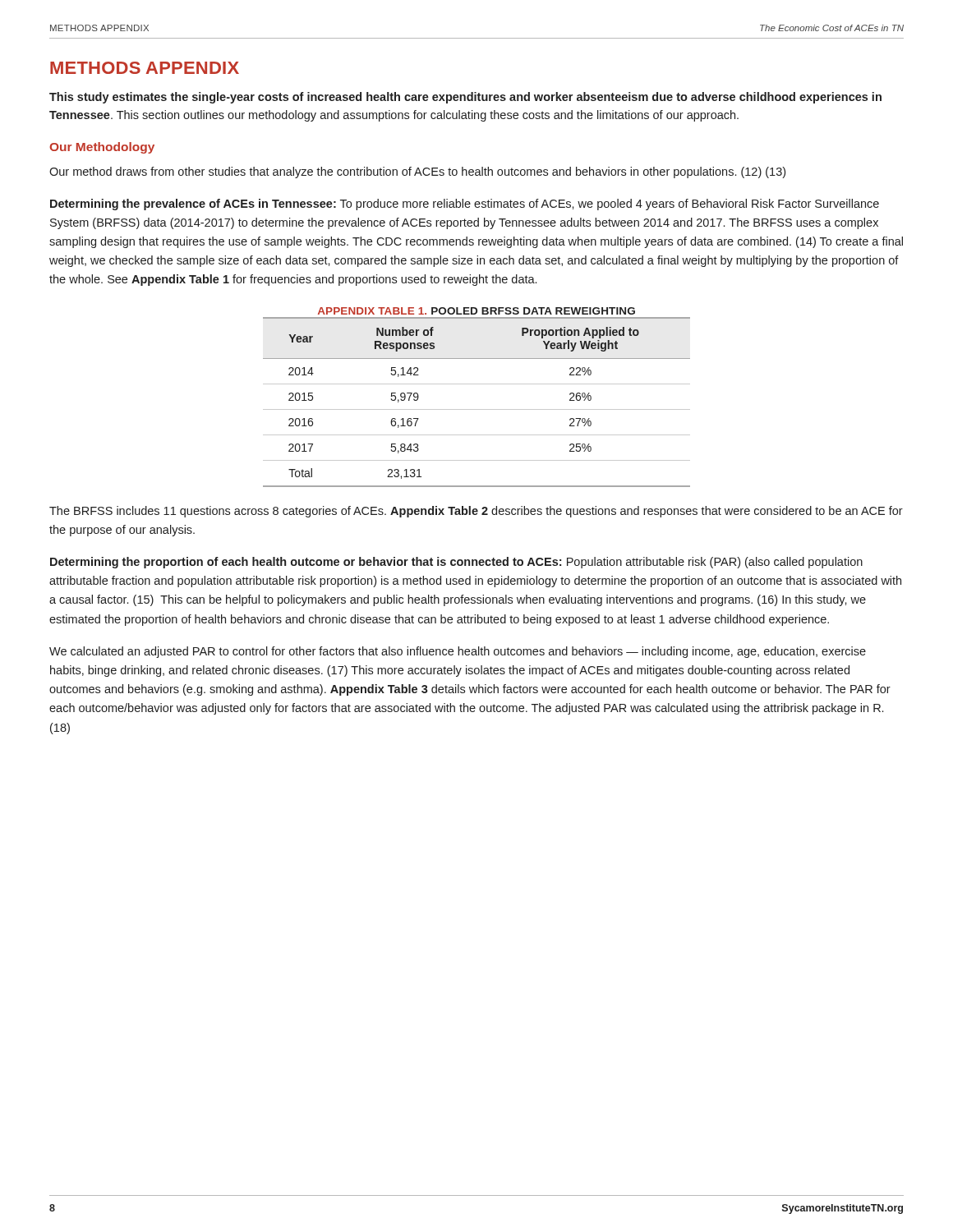Locate the table with the text "Number of Responses"
Viewport: 953px width, 1232px height.
[x=476, y=402]
